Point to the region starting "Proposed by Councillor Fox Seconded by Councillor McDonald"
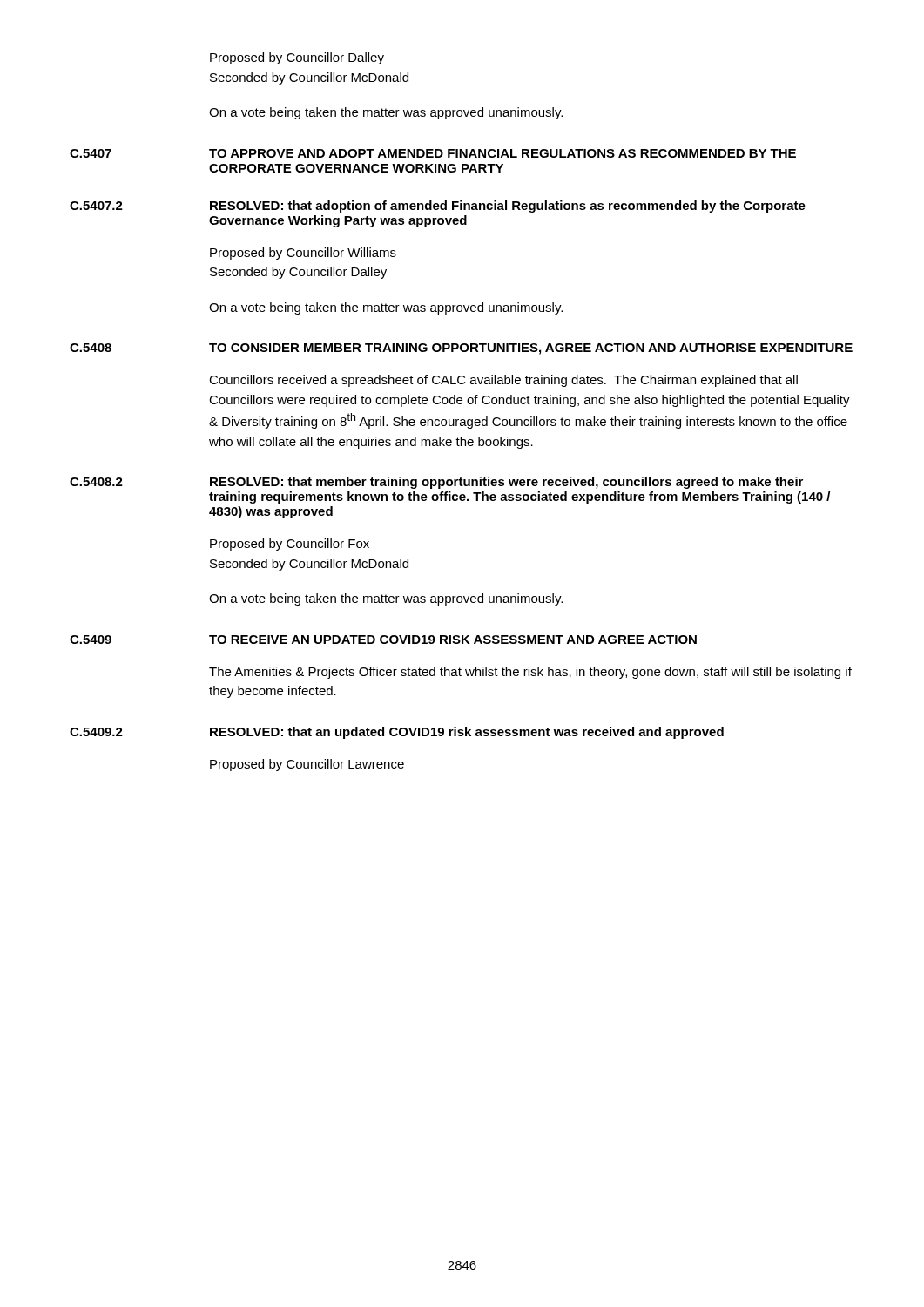924x1307 pixels. coord(309,553)
